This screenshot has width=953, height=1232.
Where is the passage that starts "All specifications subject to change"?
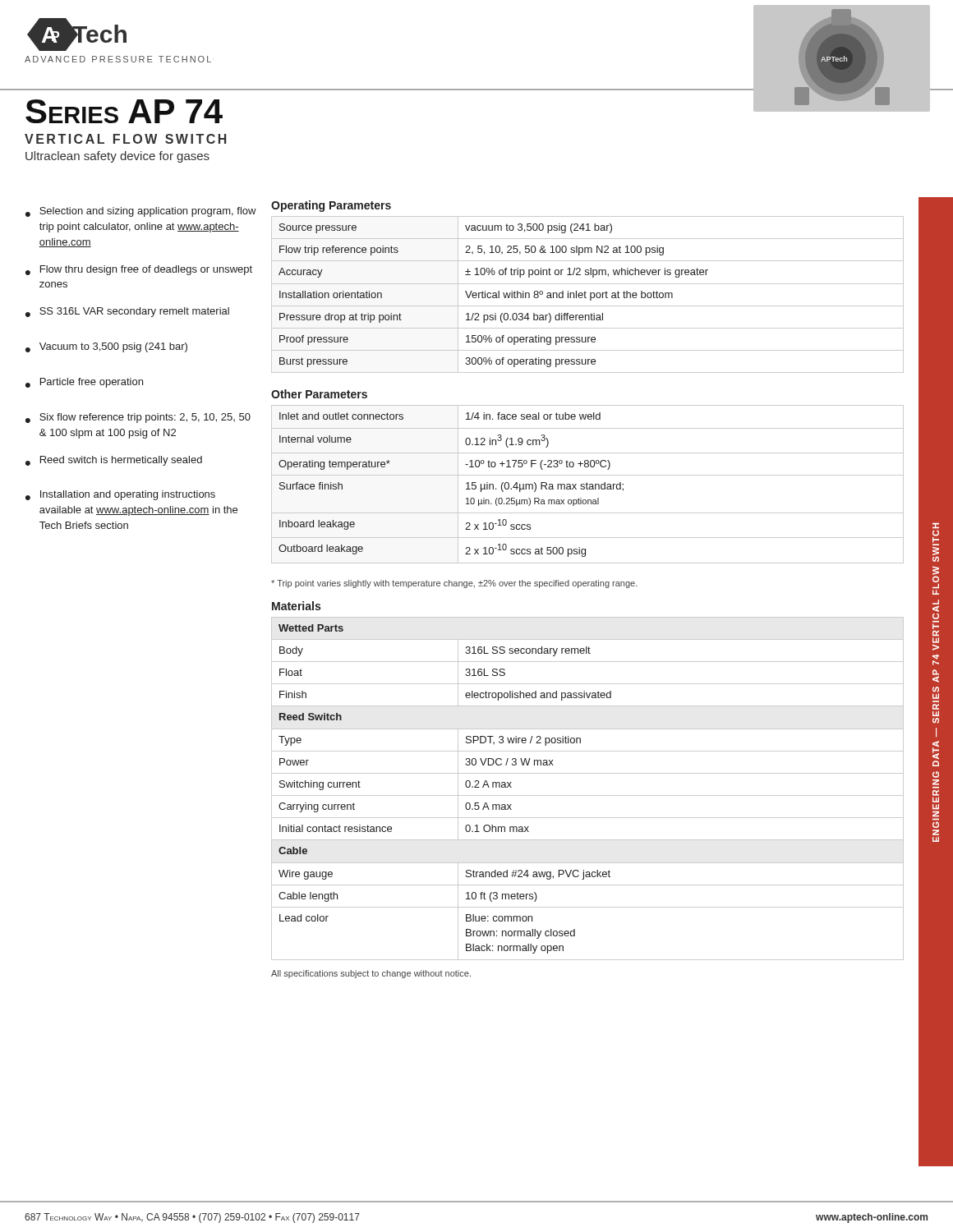(x=371, y=973)
